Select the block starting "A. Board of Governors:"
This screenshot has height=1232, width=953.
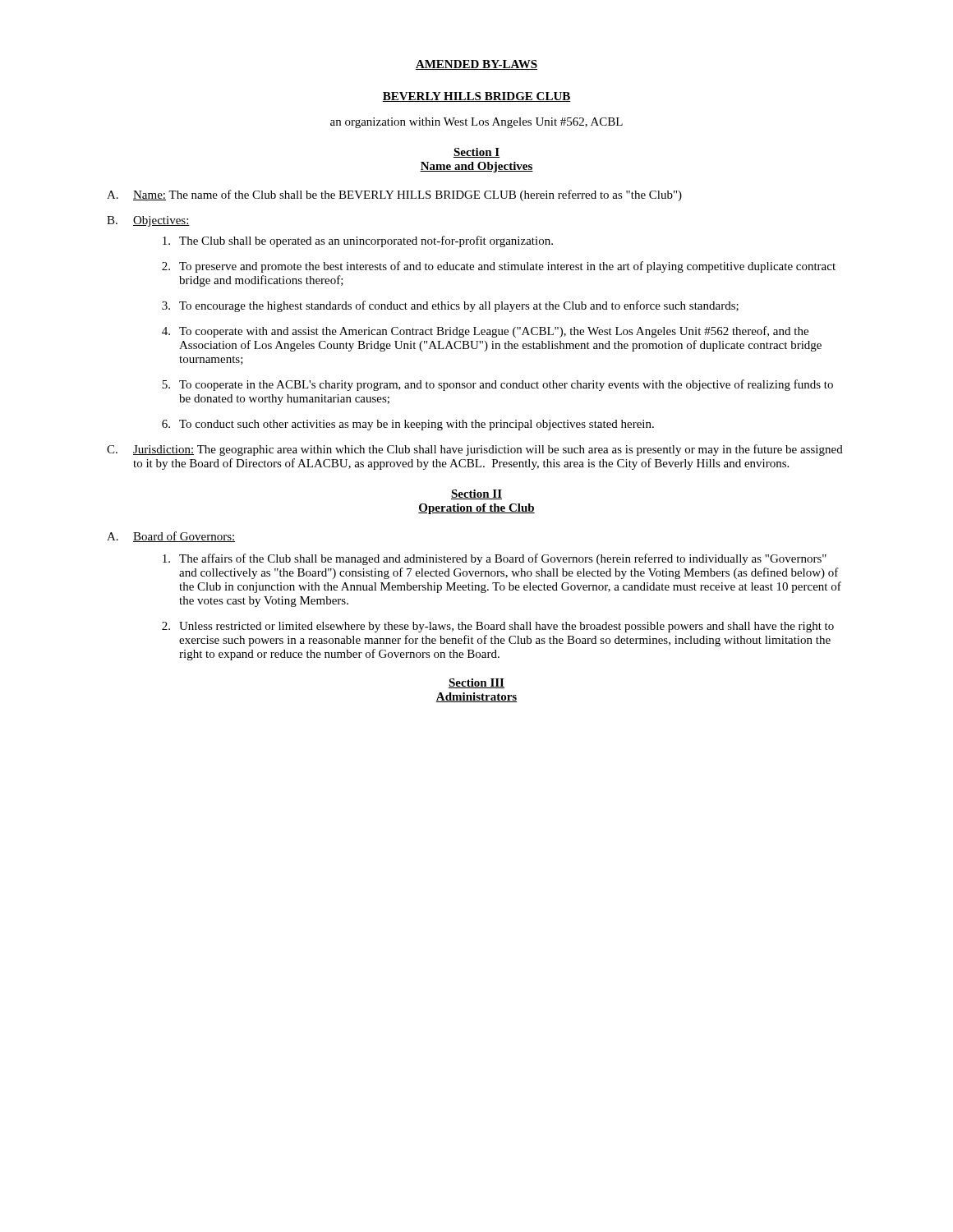[x=171, y=537]
